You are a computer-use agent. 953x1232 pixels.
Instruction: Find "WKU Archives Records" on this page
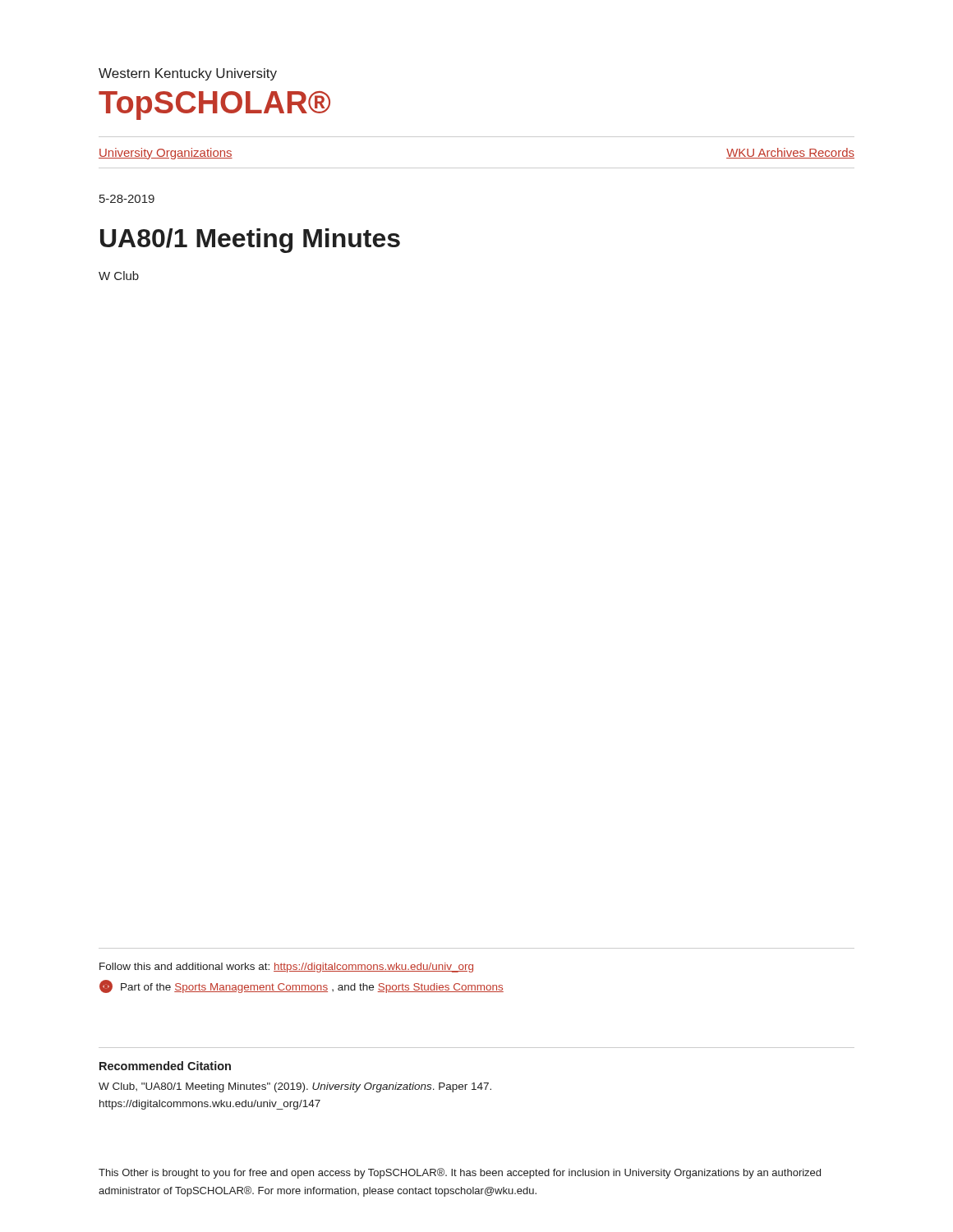(790, 152)
